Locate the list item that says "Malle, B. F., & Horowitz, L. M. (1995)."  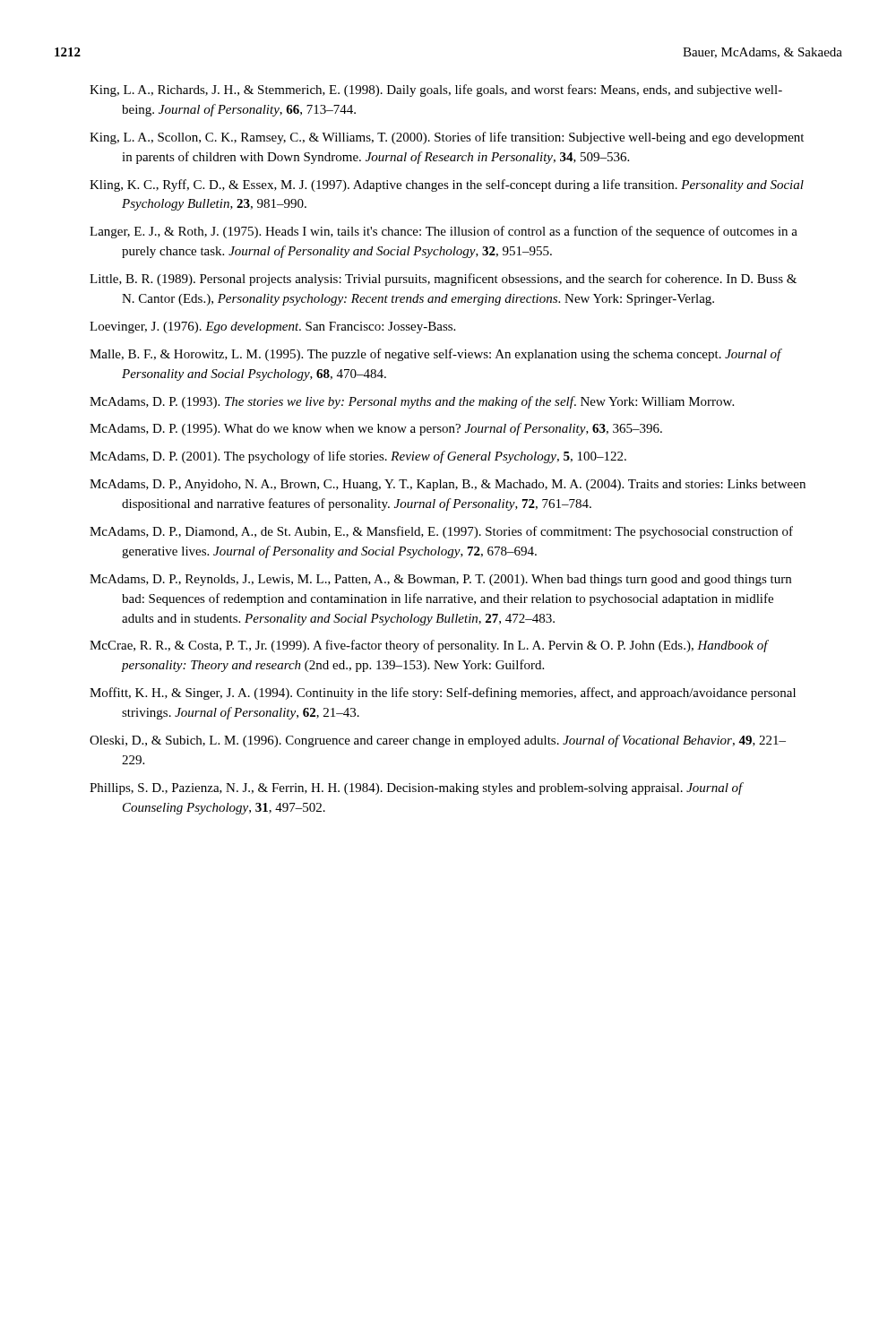click(x=435, y=364)
